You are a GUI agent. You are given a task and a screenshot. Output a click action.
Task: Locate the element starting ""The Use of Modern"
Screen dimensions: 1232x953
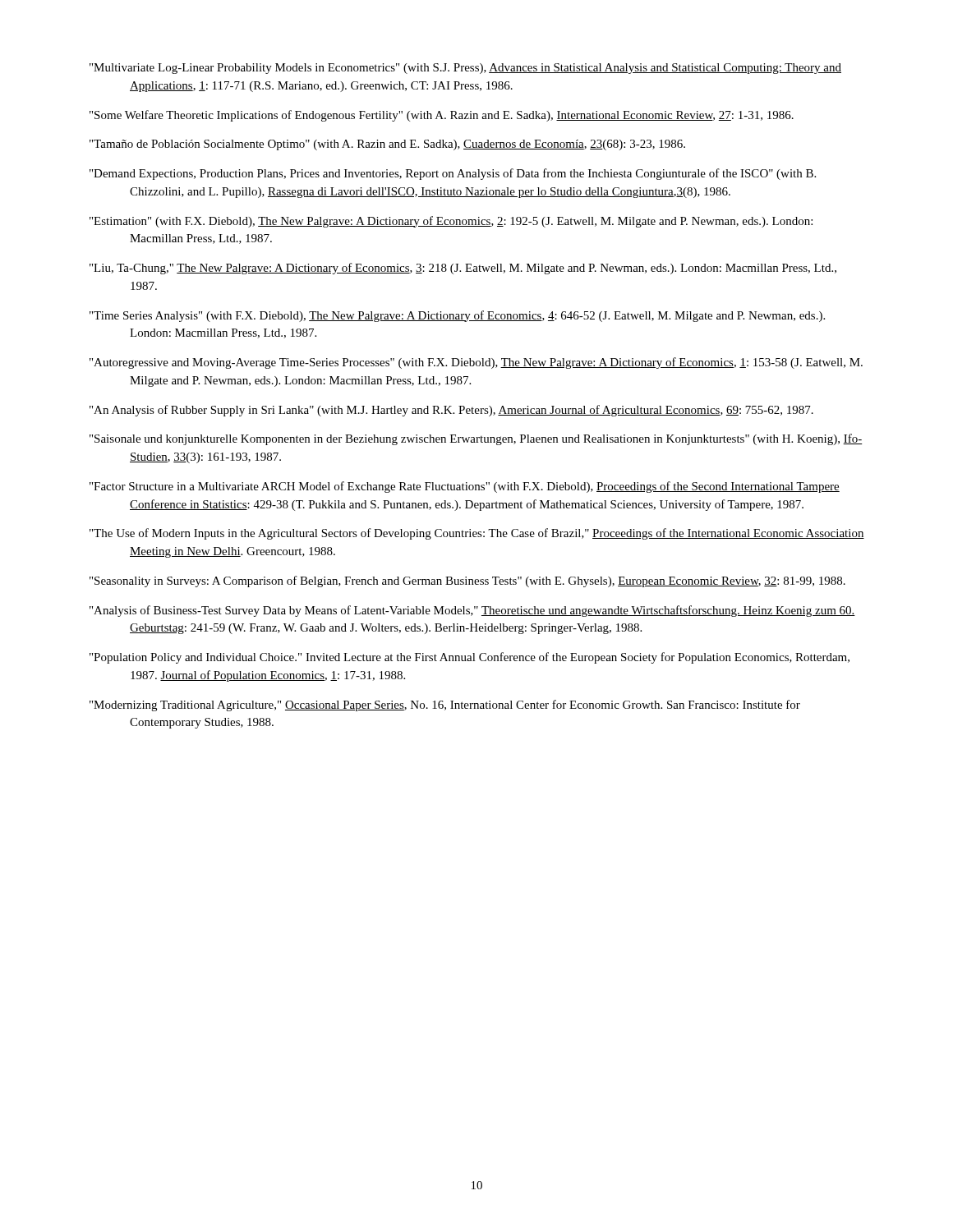(x=476, y=542)
